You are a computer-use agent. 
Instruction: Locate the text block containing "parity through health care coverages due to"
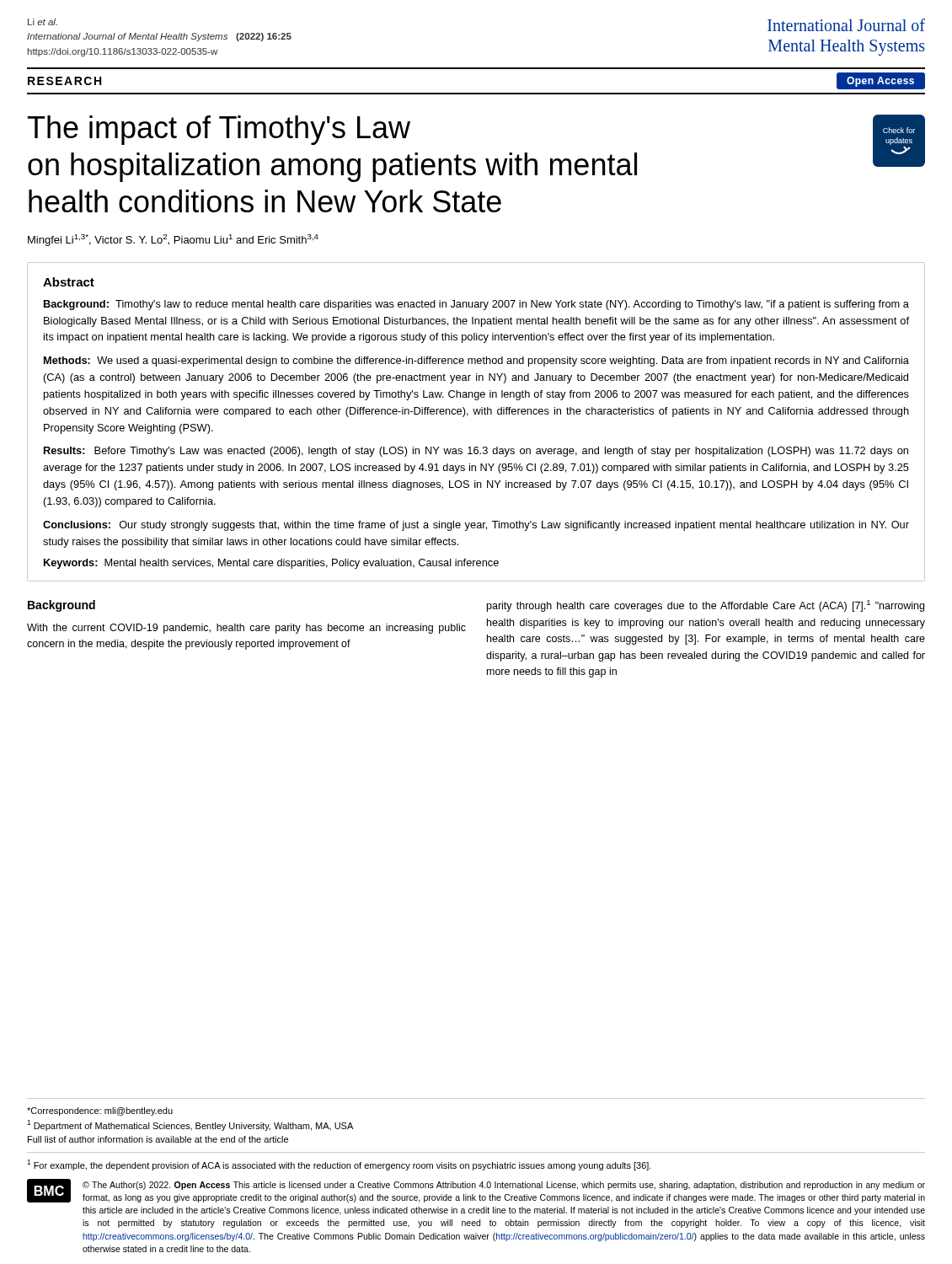click(x=706, y=639)
